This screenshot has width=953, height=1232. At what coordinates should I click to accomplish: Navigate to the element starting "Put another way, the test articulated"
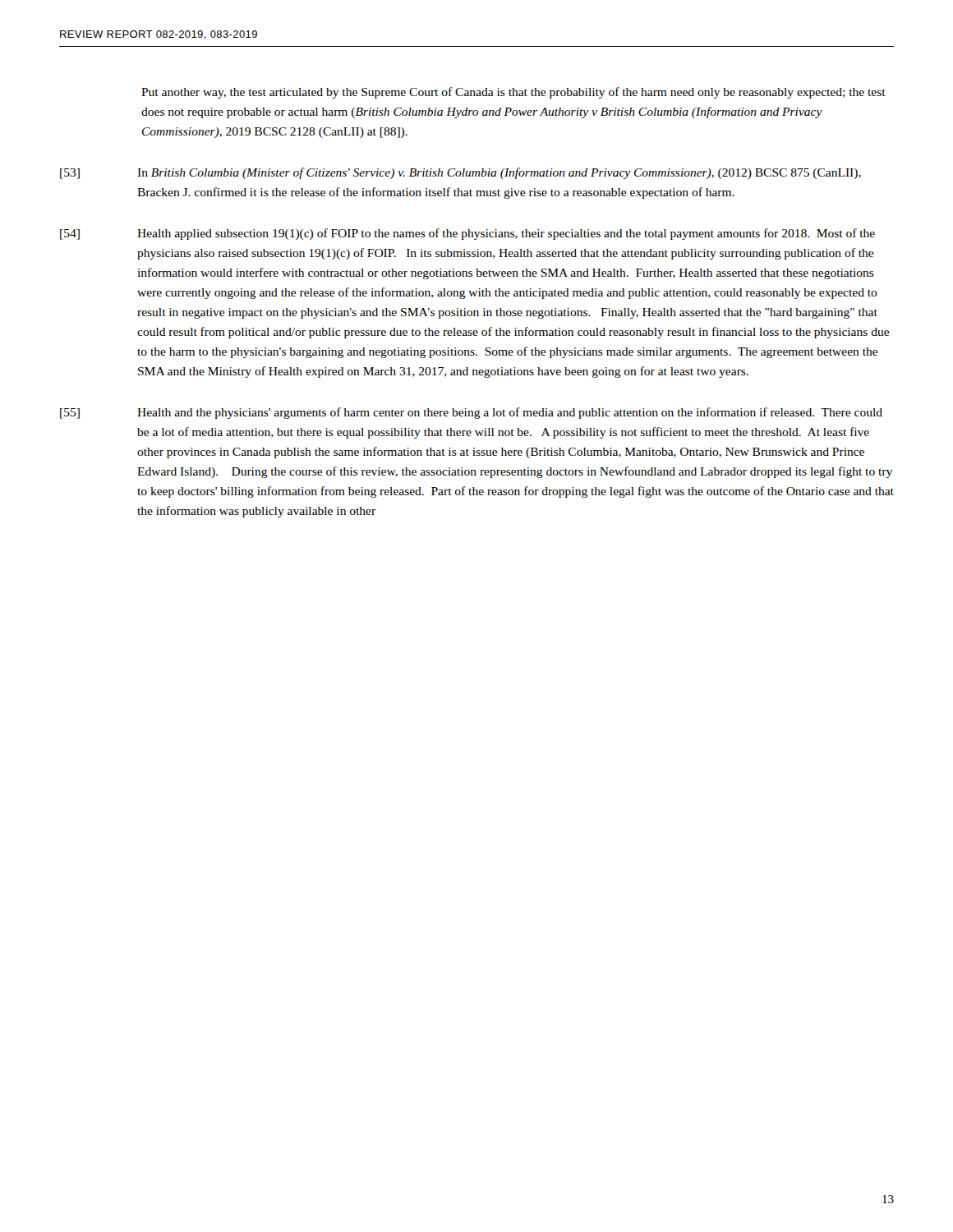(513, 111)
